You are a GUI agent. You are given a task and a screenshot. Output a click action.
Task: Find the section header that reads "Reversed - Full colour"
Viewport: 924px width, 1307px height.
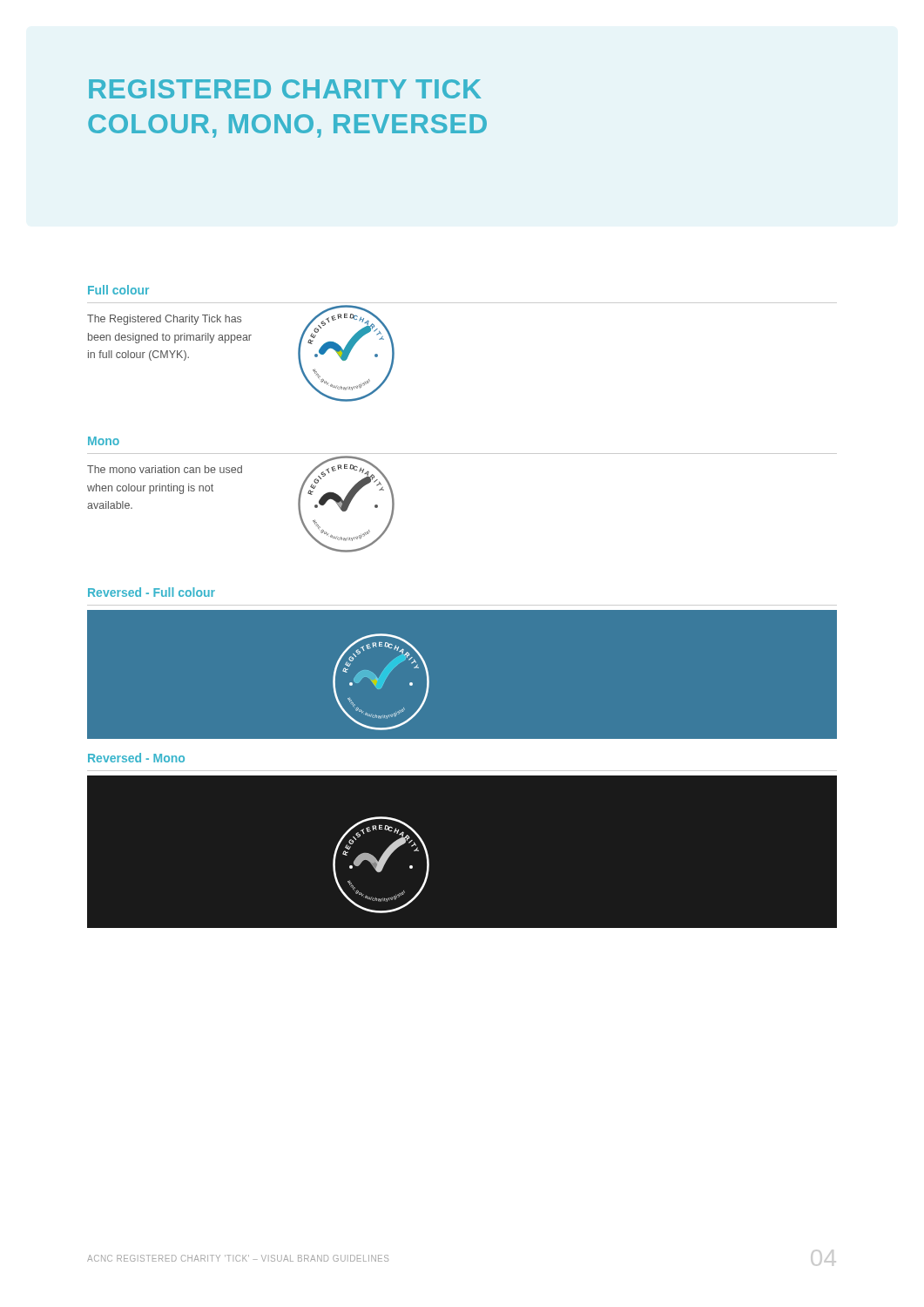coord(151,593)
